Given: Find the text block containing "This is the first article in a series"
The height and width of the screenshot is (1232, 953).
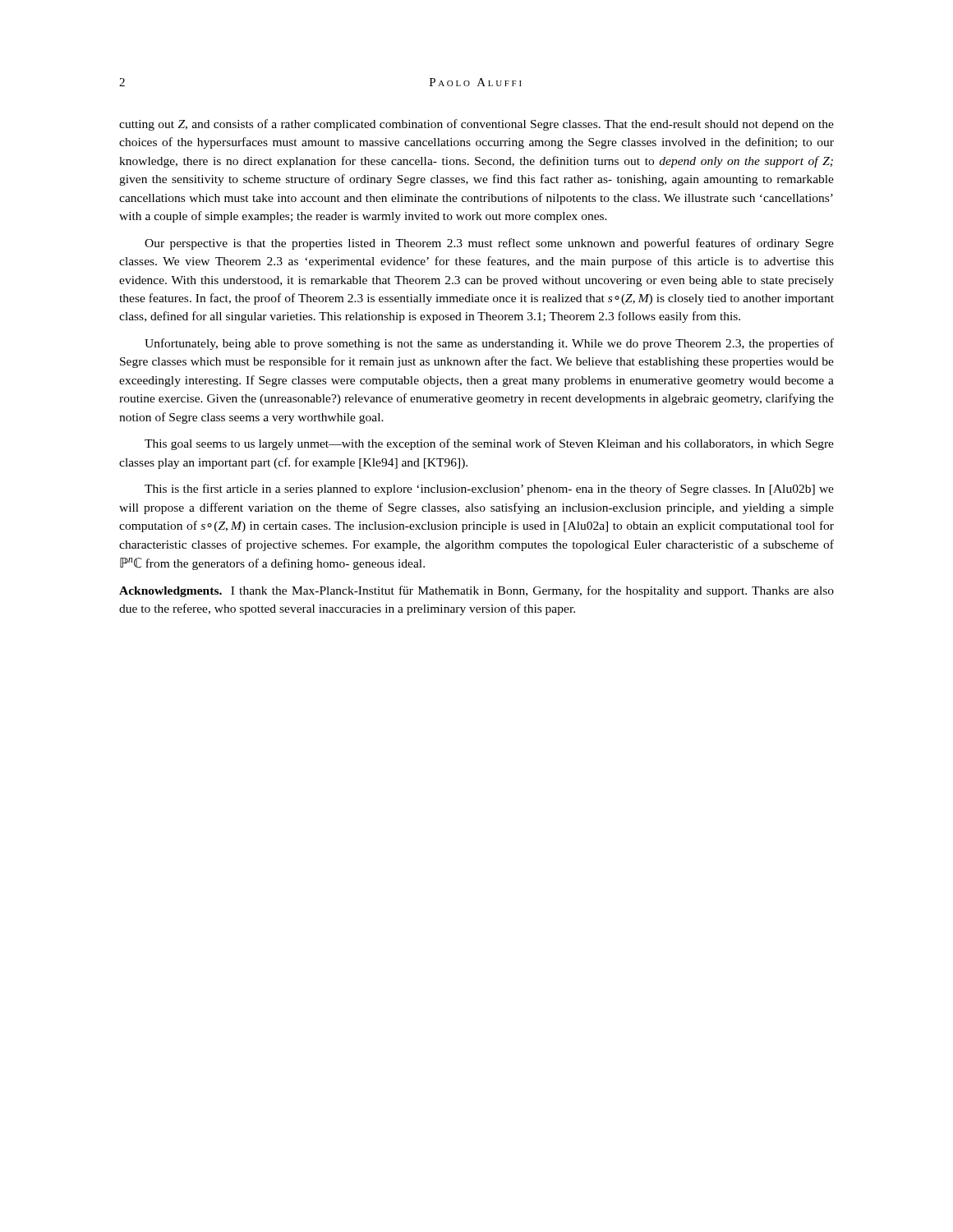Looking at the screenshot, I should click(476, 526).
